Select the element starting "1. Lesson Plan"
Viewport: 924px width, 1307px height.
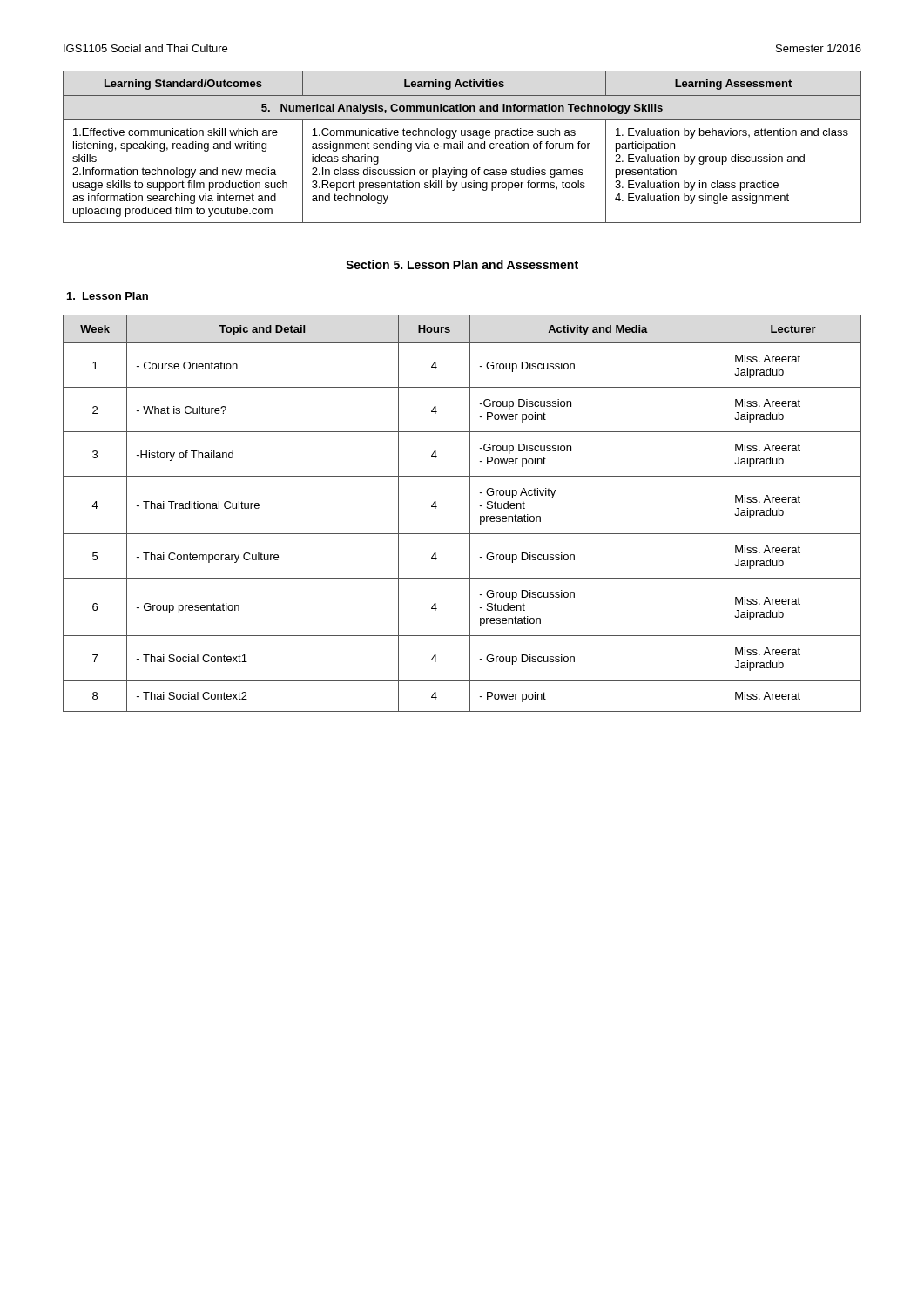coord(107,296)
